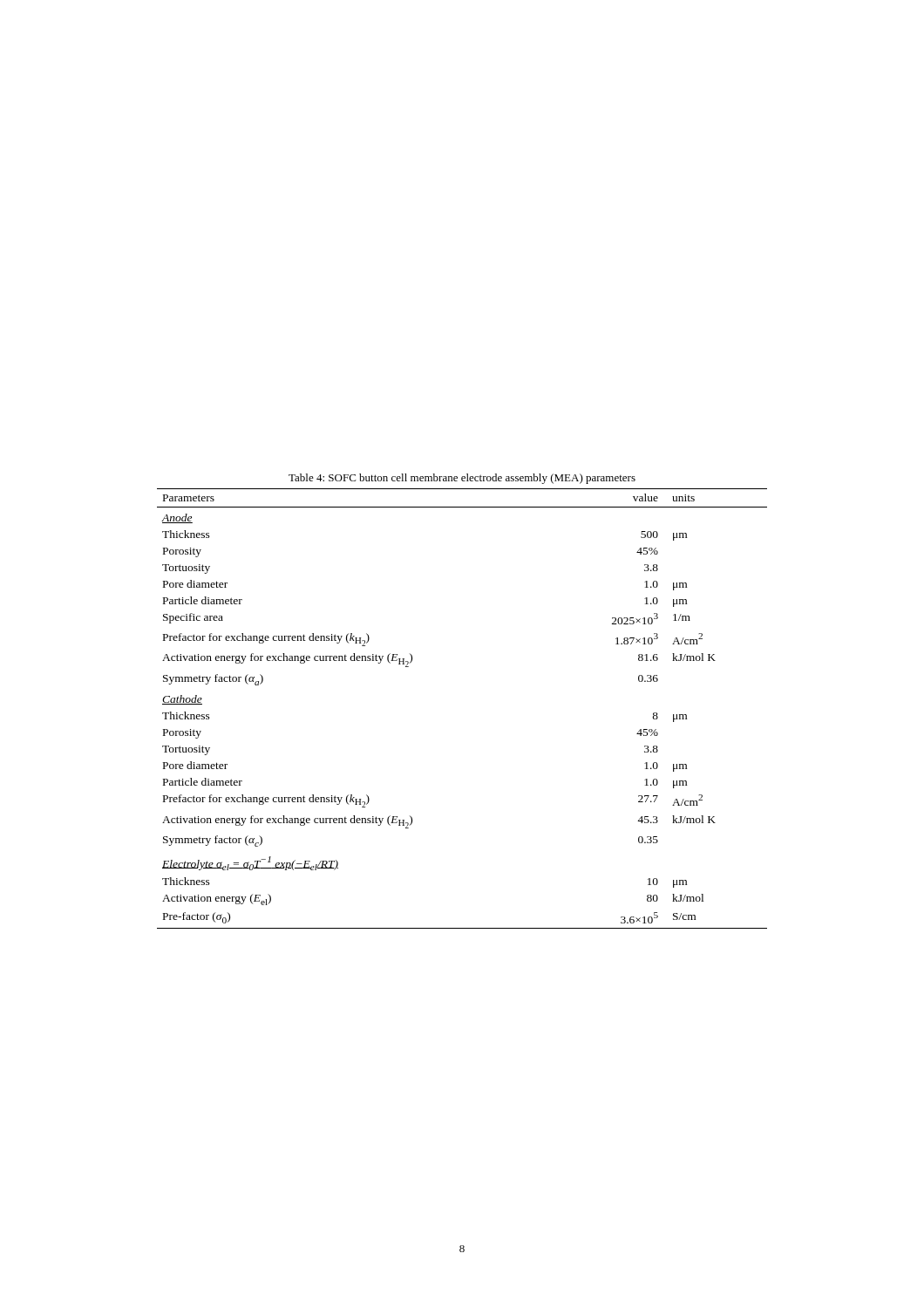Image resolution: width=924 pixels, height=1308 pixels.
Task: Click the caption that begins "Table 4: SOFC button cell membrane"
Action: pos(462,477)
